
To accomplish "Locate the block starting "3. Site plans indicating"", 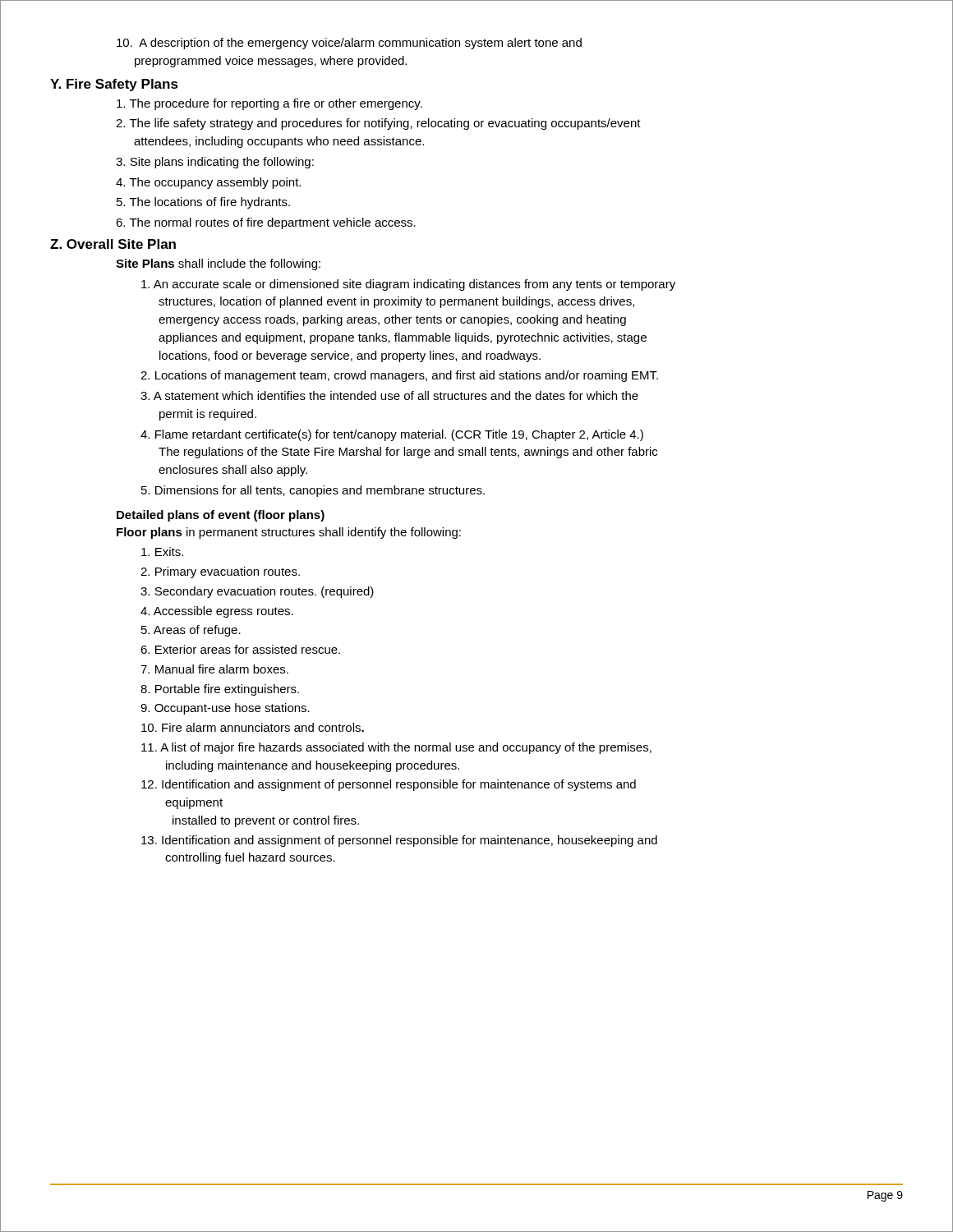I will pos(215,161).
